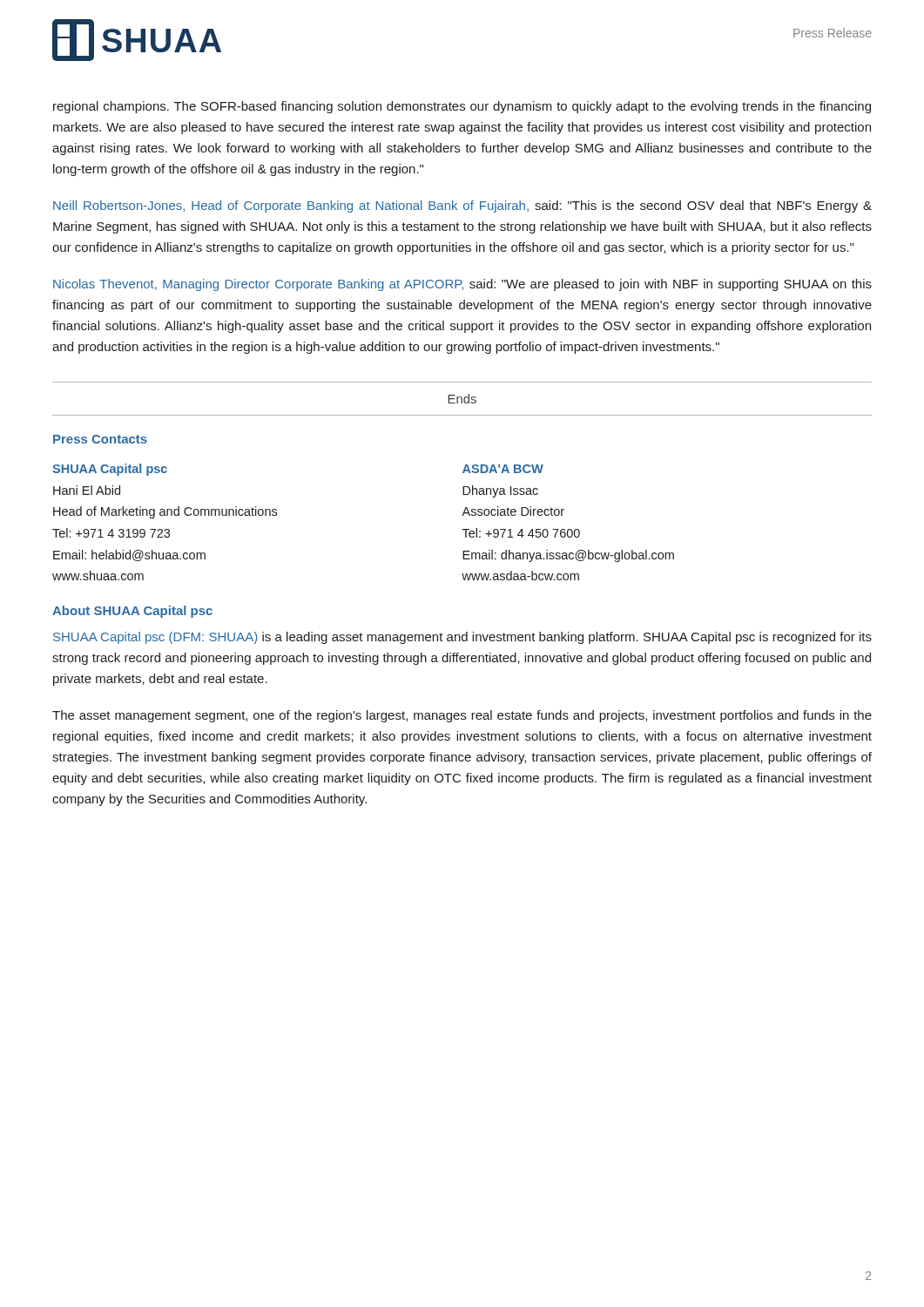Locate the block of text that opens with "Nicolas Thevenot, Managing"
Viewport: 924px width, 1307px height.
(462, 315)
